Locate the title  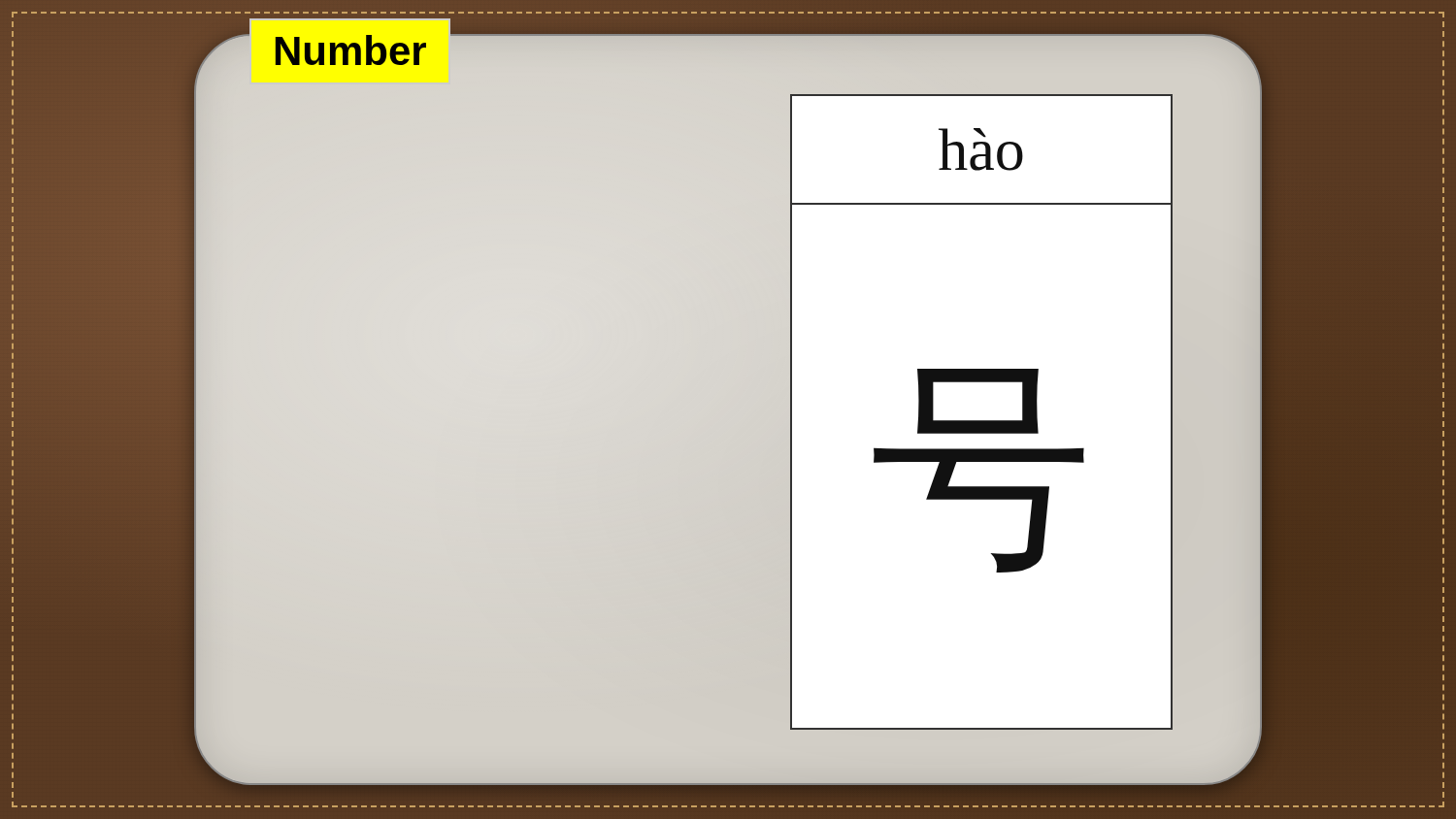350,51
